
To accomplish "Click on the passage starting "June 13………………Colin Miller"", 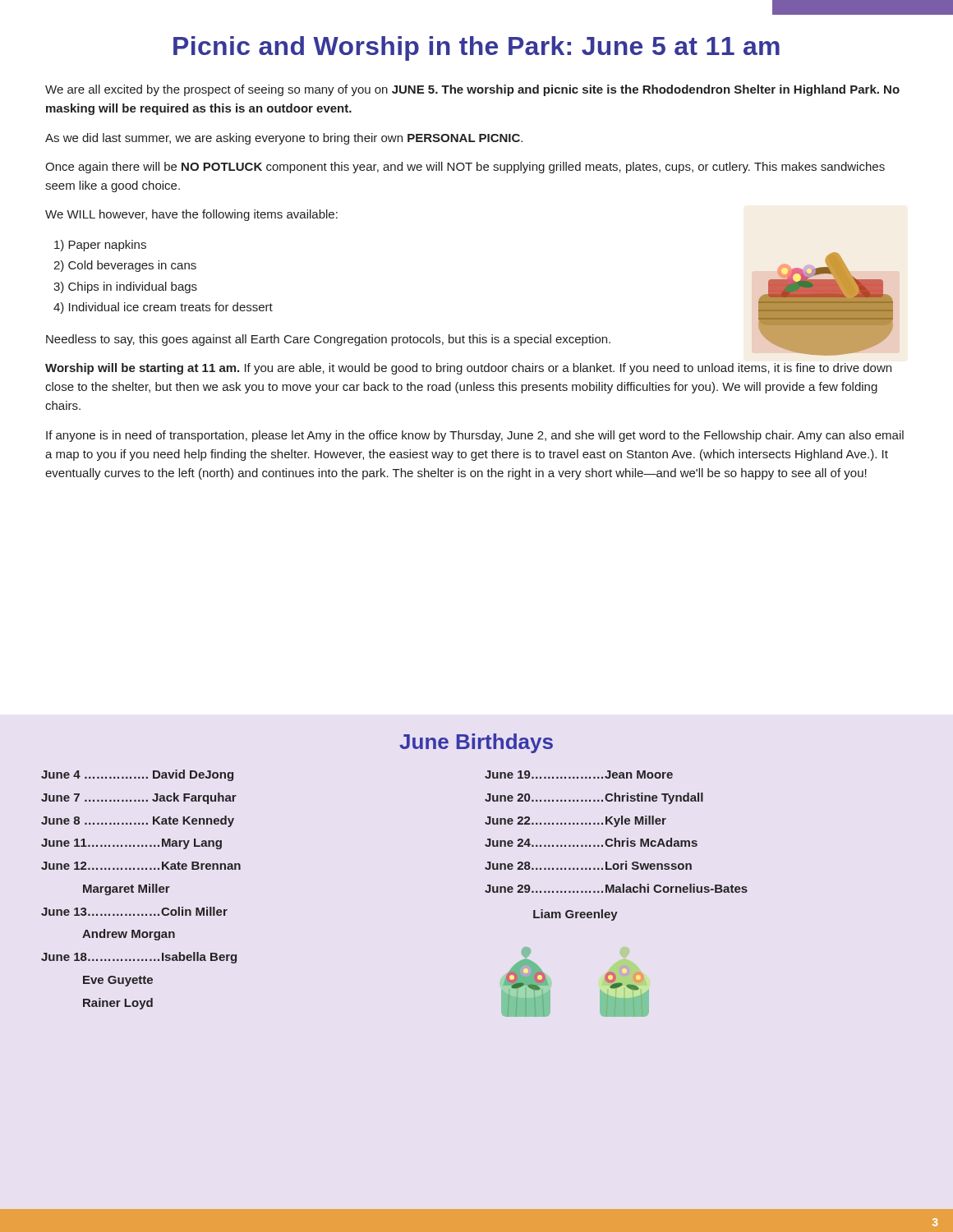I will [x=134, y=911].
